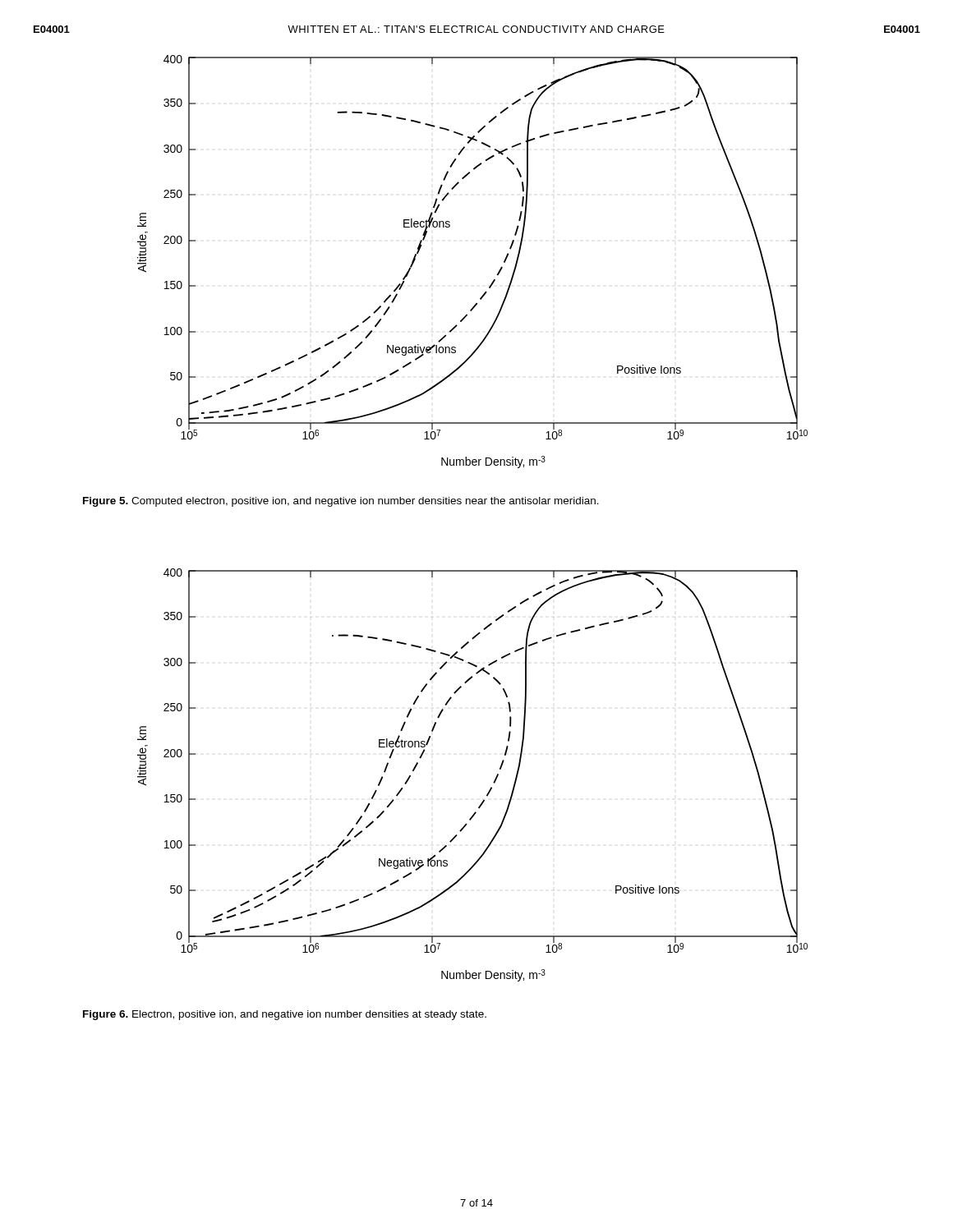Click on the element starting "Figure 6. Electron, positive"

point(285,1014)
